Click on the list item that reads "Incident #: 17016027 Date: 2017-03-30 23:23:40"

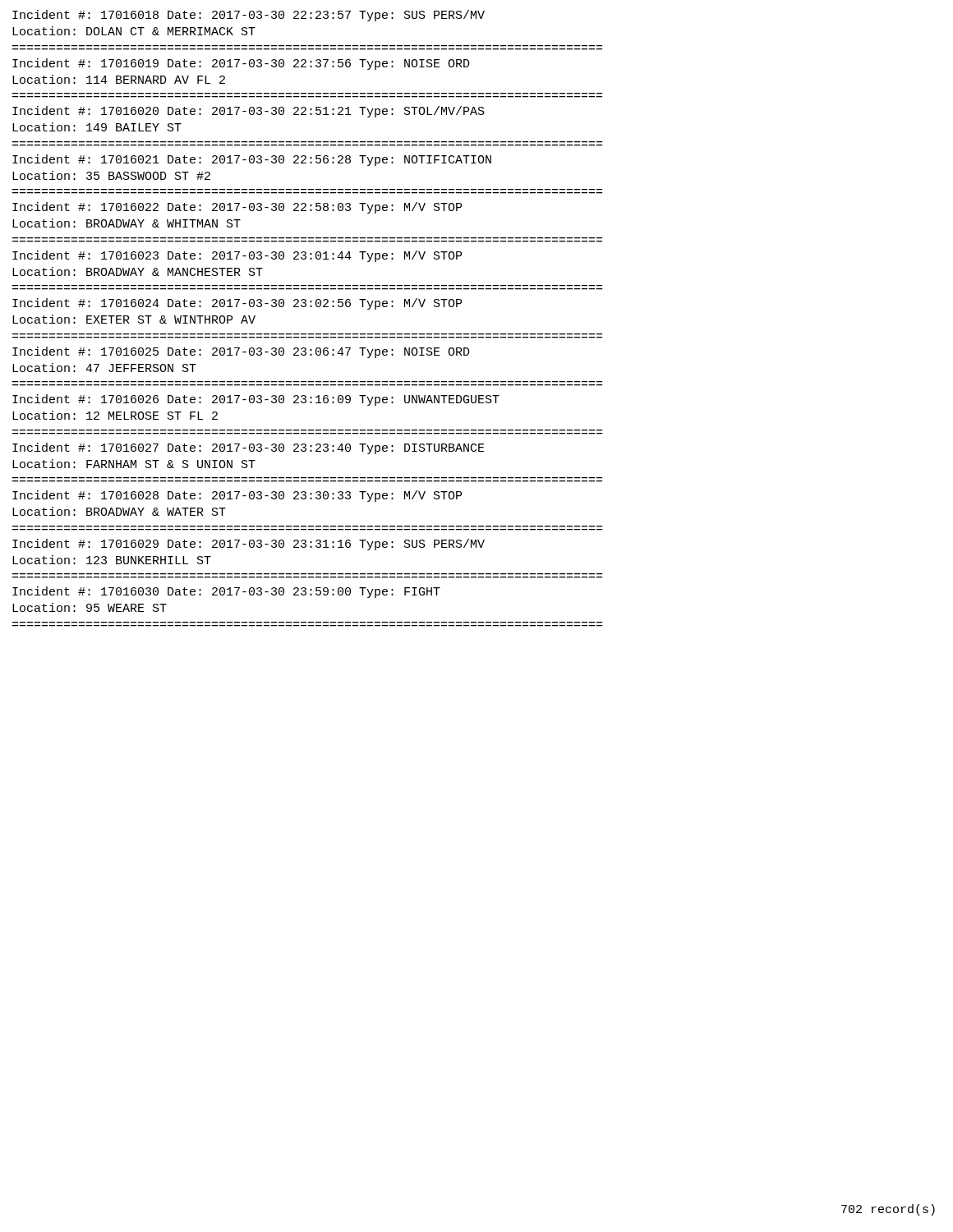[476, 457]
